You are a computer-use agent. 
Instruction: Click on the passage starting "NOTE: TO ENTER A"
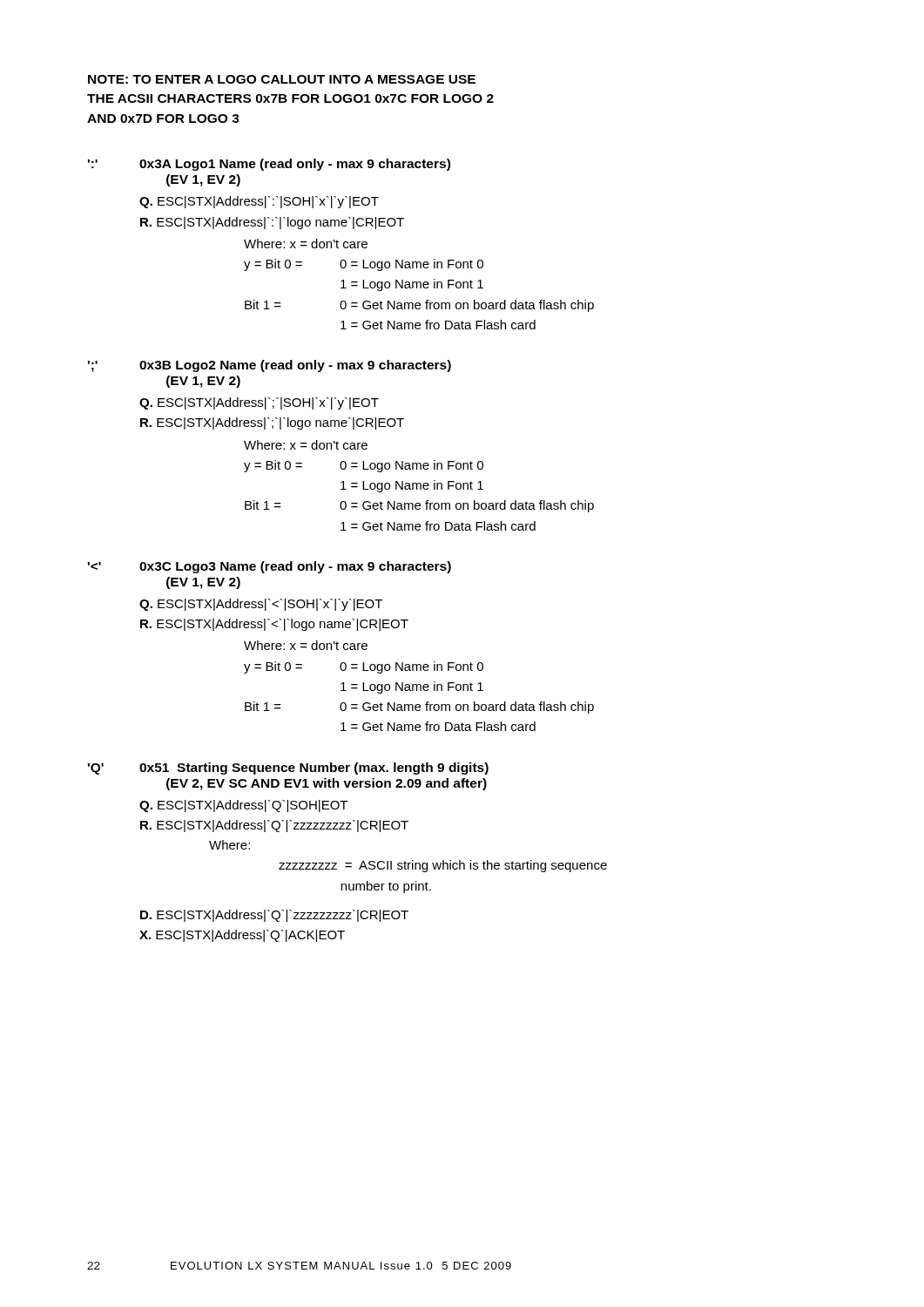coord(291,98)
